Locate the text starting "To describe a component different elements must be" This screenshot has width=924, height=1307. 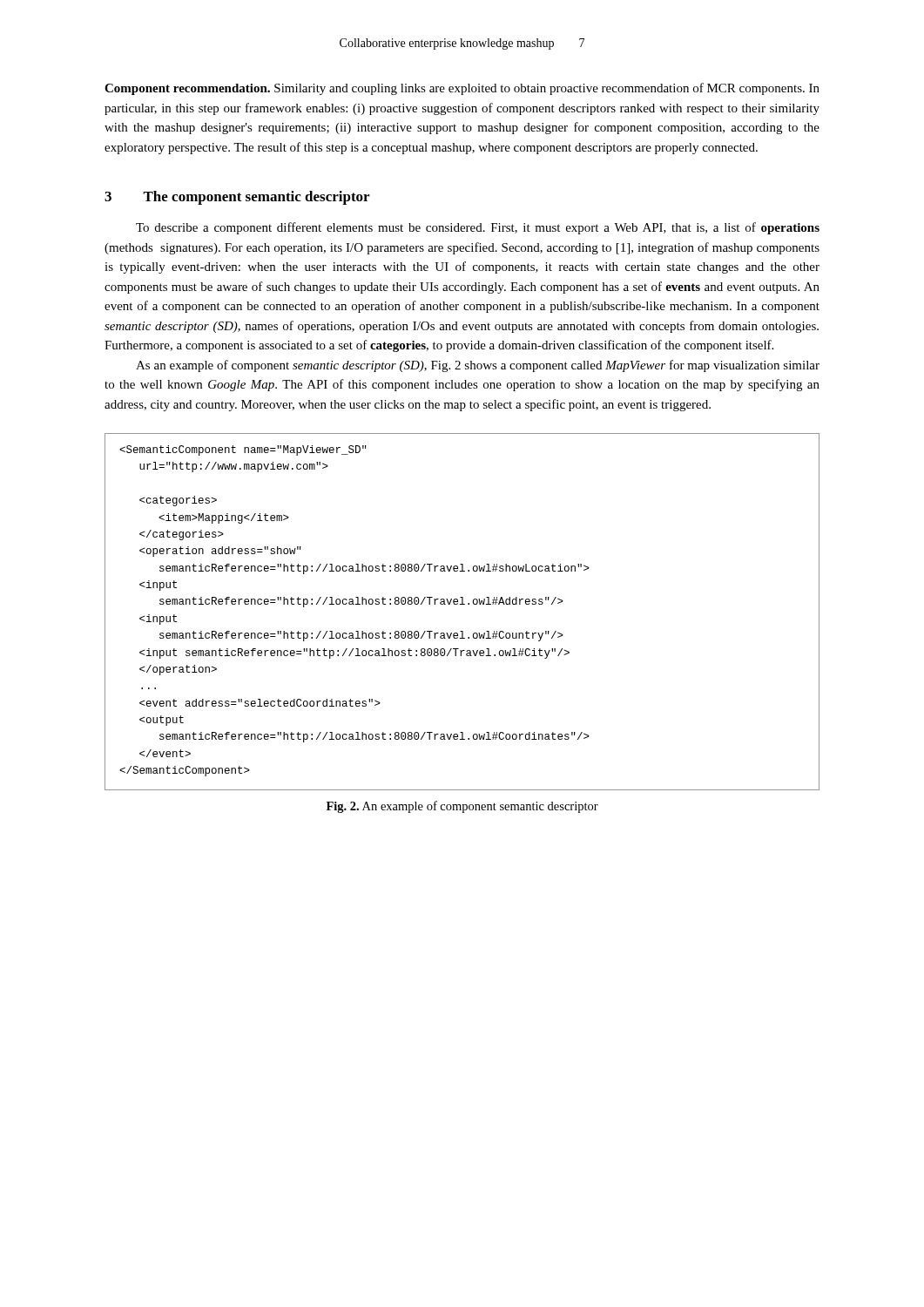tap(462, 286)
